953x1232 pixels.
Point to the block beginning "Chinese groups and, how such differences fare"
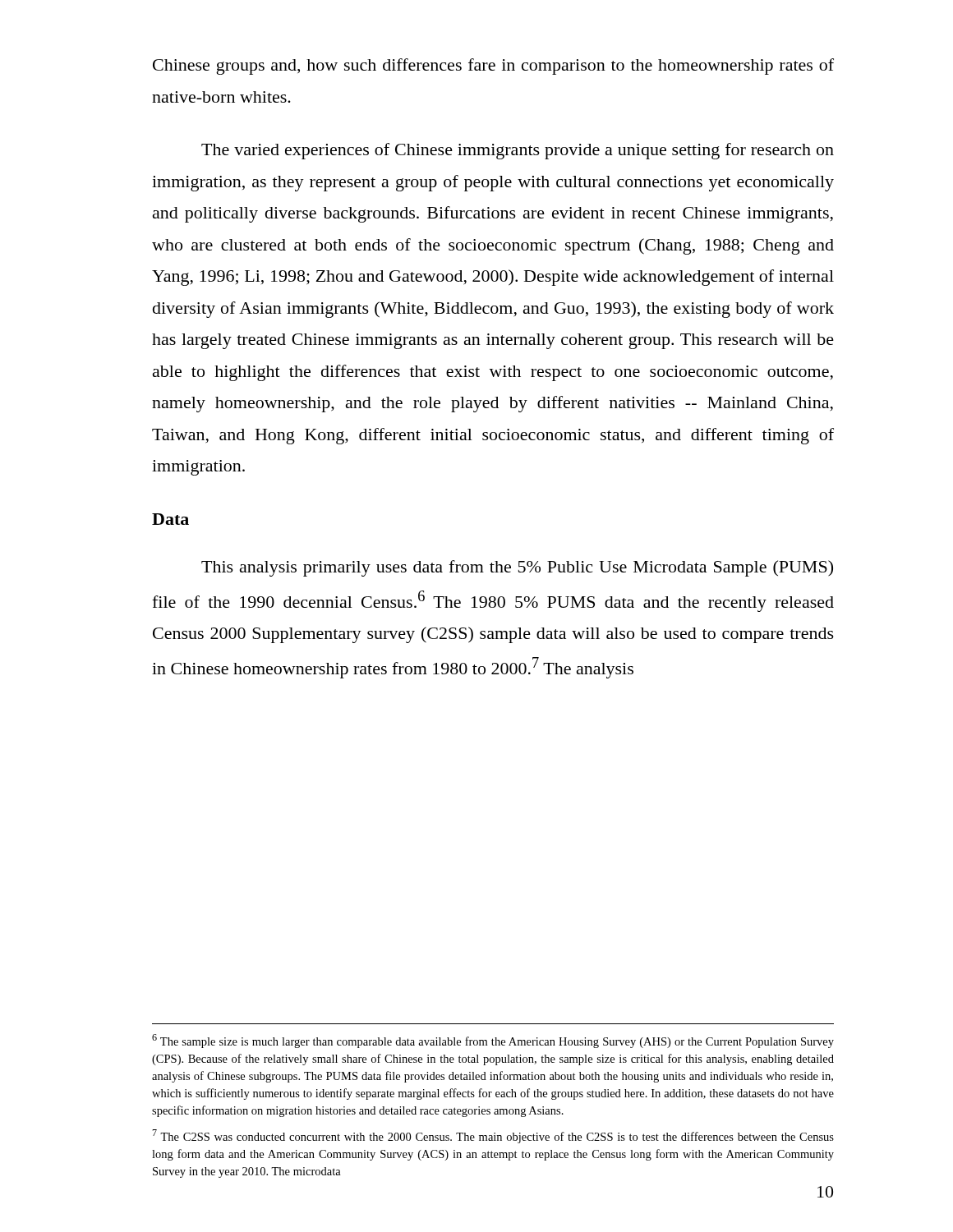(x=493, y=81)
